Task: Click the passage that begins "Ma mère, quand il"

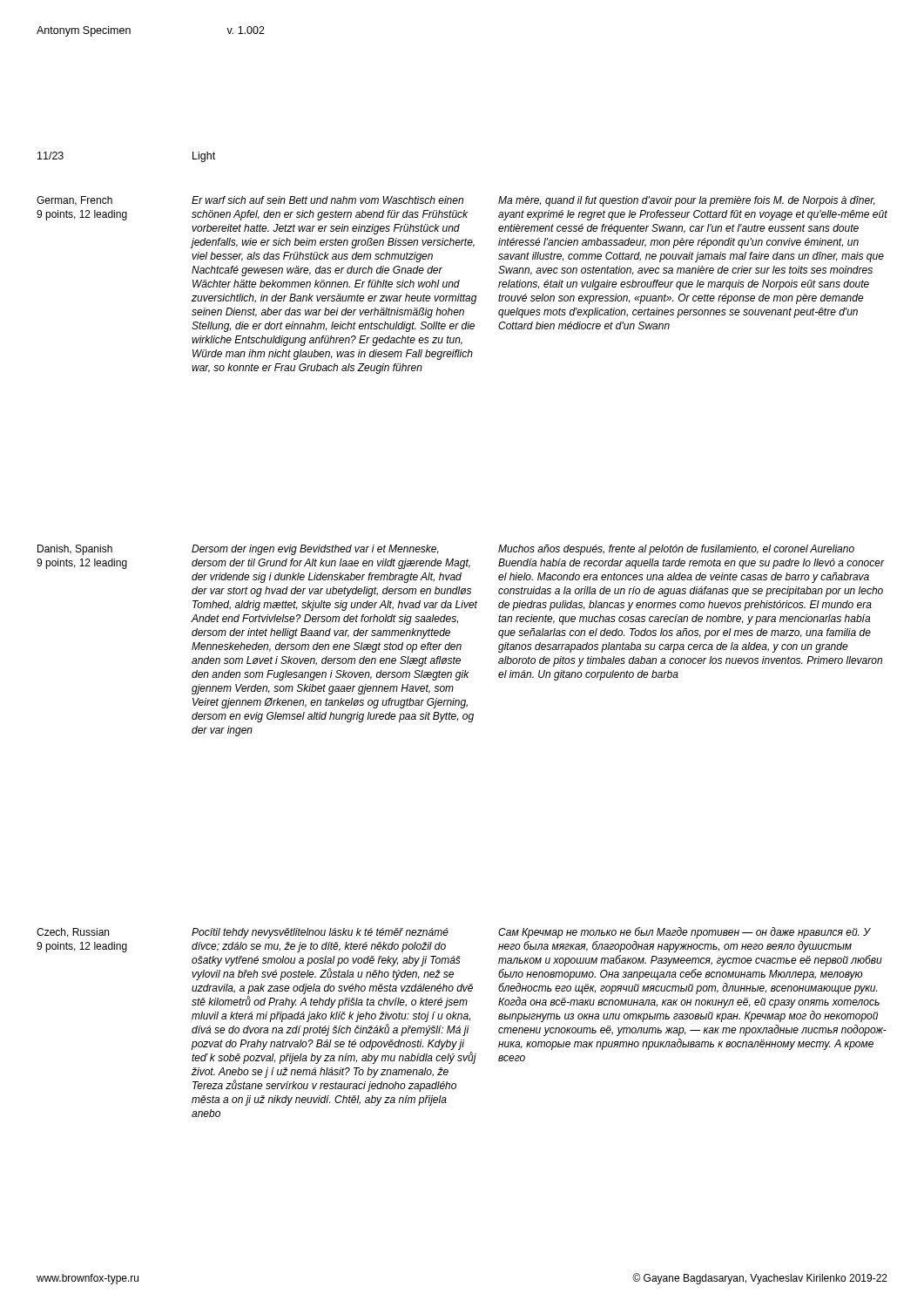Action: [x=693, y=263]
